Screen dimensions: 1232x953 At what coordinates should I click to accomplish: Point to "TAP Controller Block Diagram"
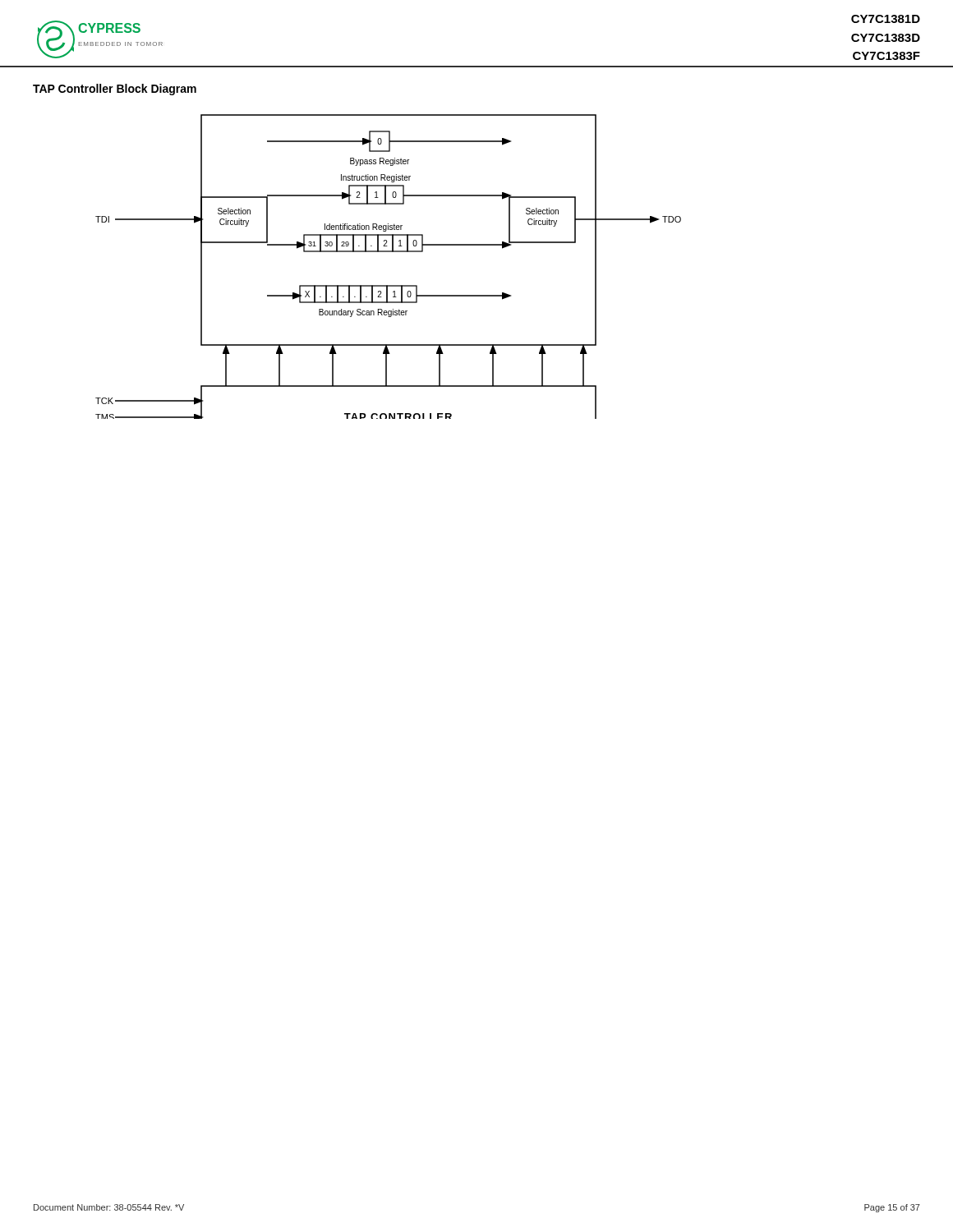click(x=115, y=89)
